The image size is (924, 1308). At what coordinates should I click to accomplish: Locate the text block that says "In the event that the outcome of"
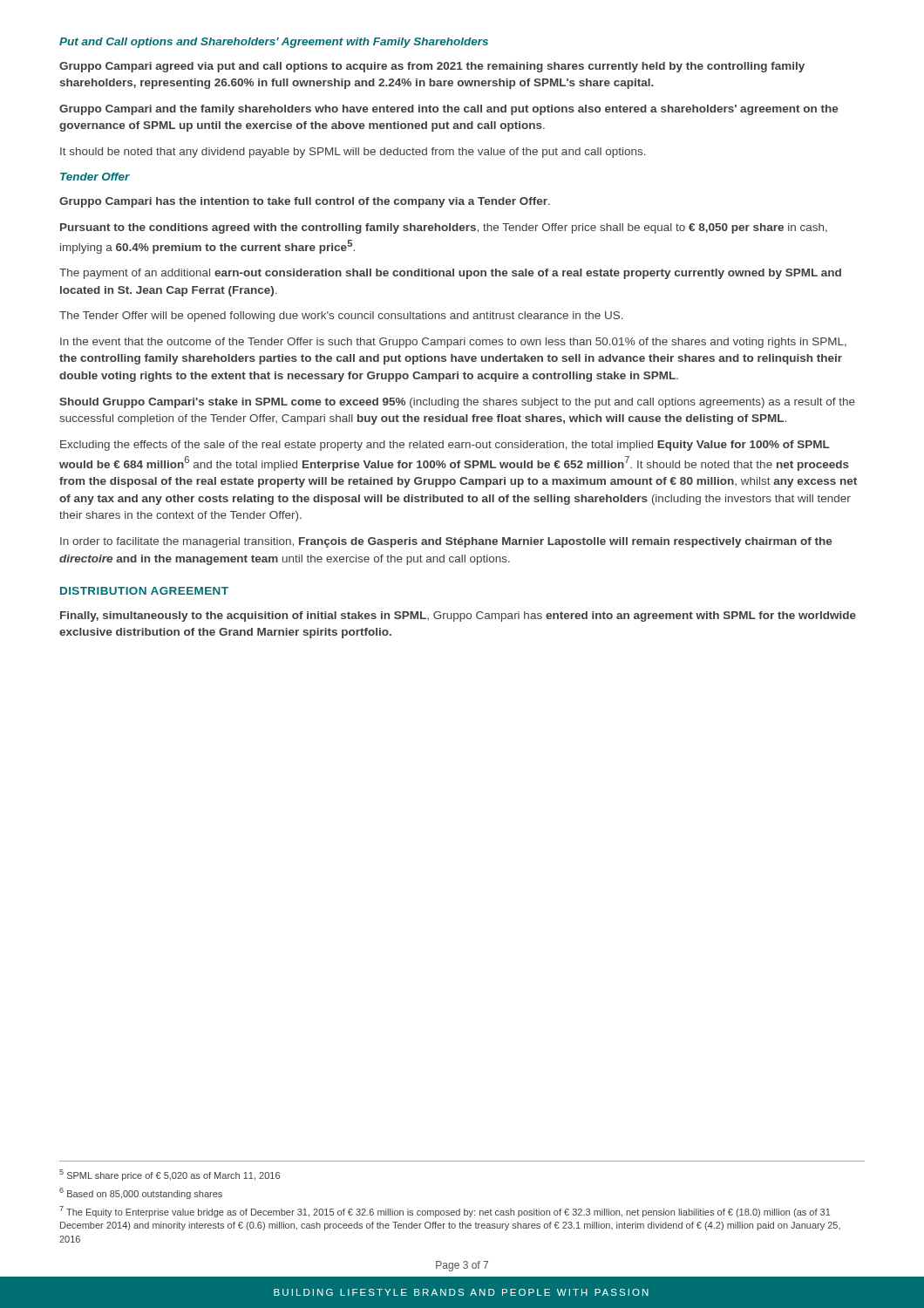pyautogui.click(x=462, y=359)
